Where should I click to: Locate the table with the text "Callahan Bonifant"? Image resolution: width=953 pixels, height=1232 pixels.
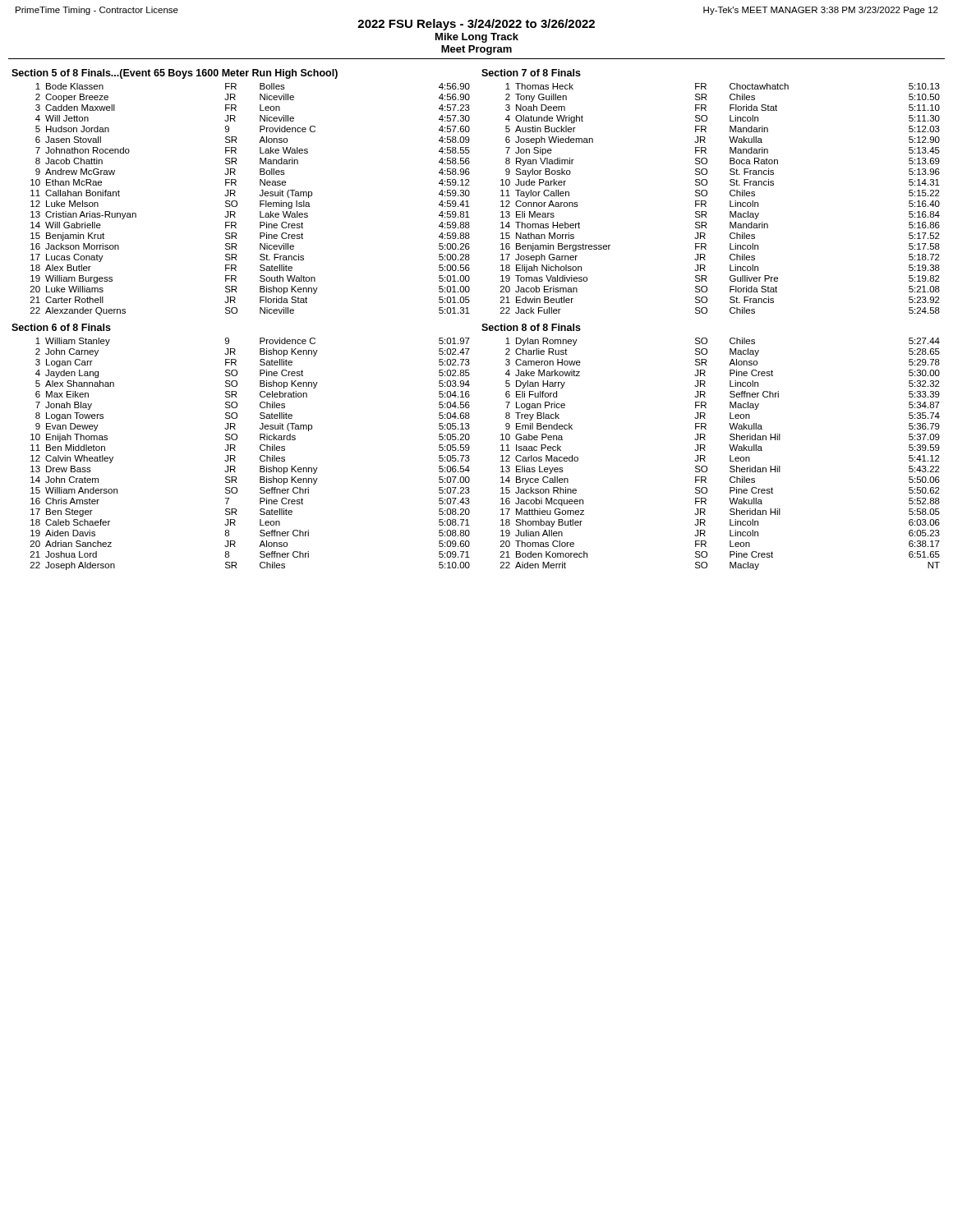coord(242,198)
